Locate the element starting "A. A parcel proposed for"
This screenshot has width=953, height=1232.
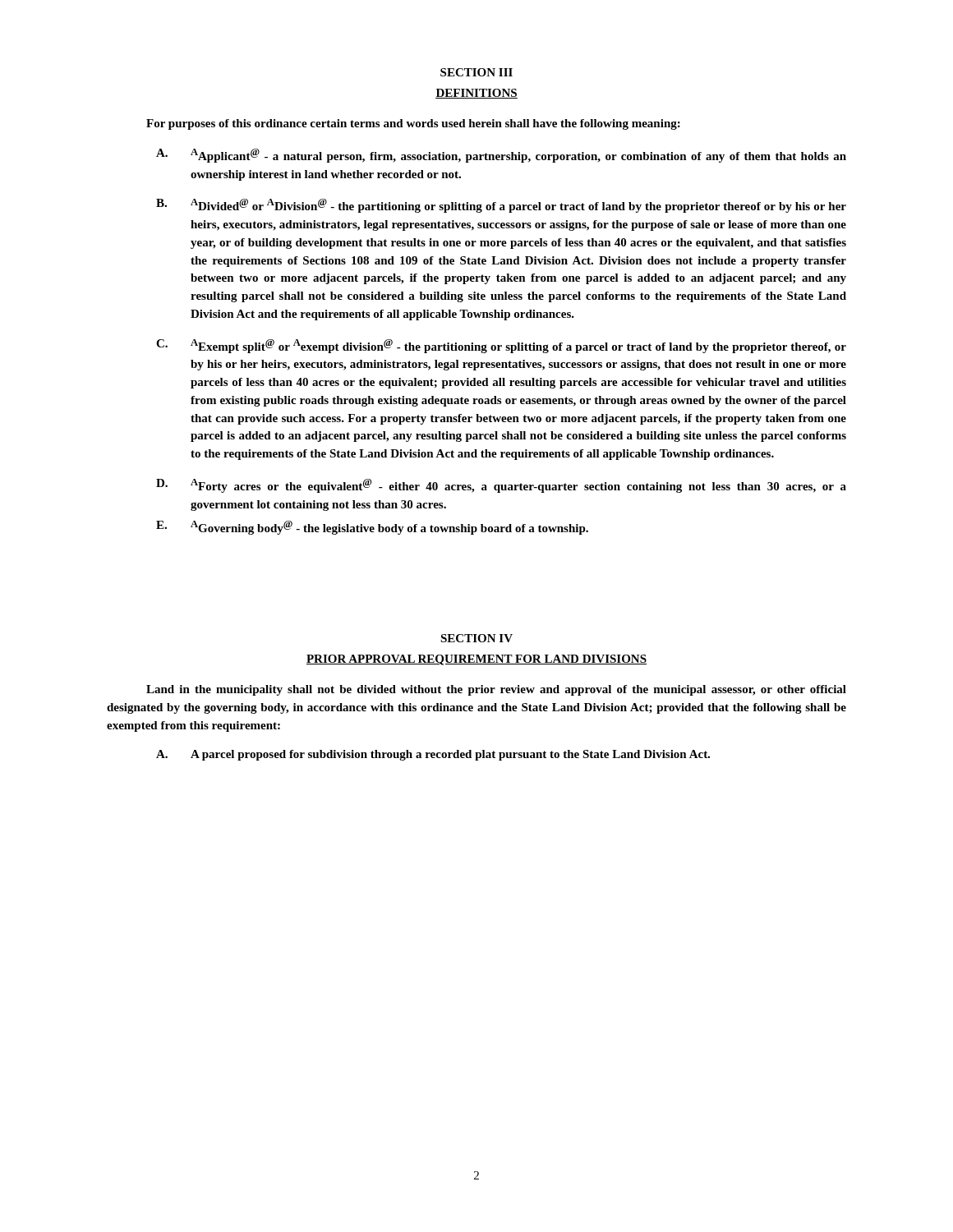(x=501, y=755)
